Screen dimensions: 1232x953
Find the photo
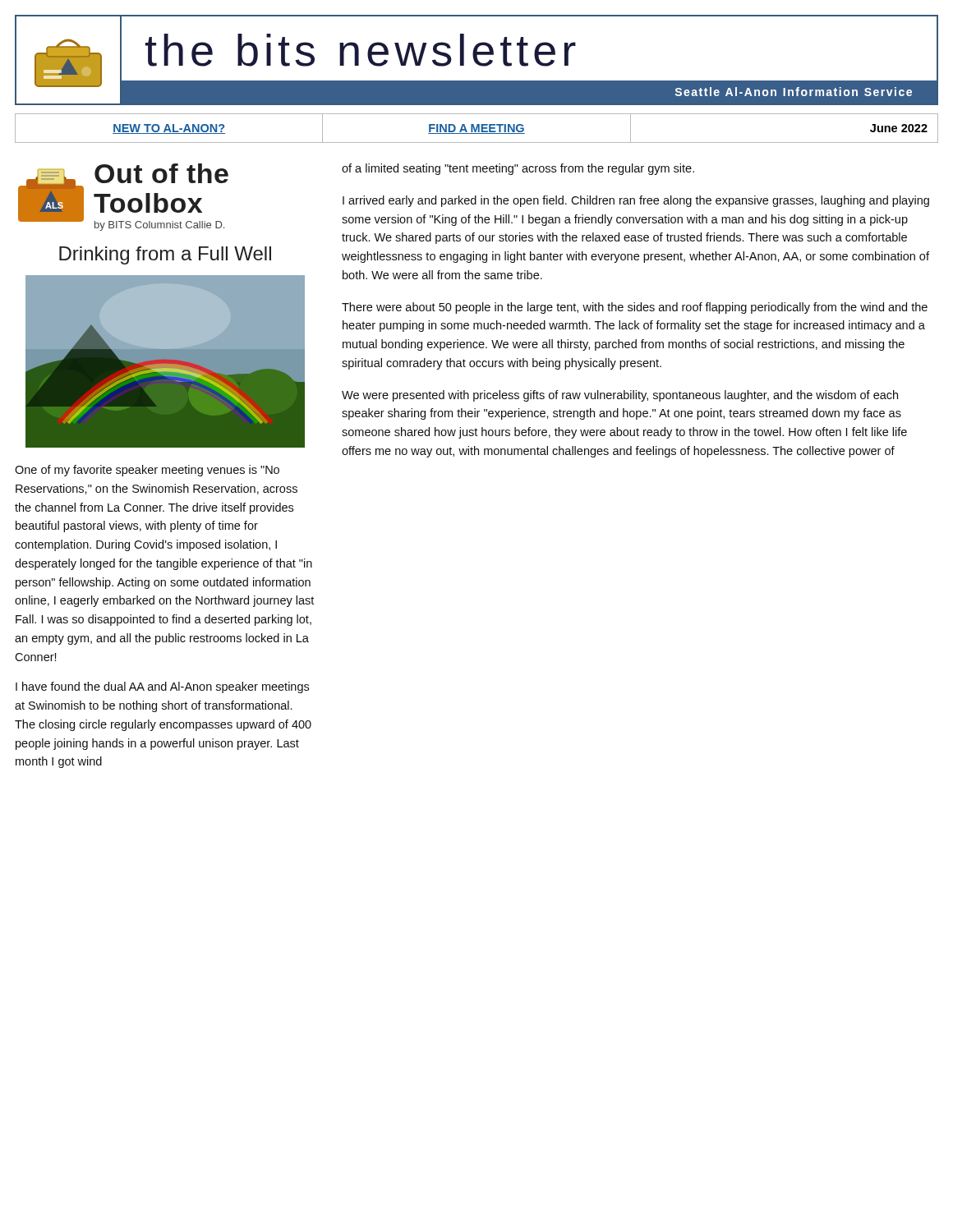tap(165, 361)
